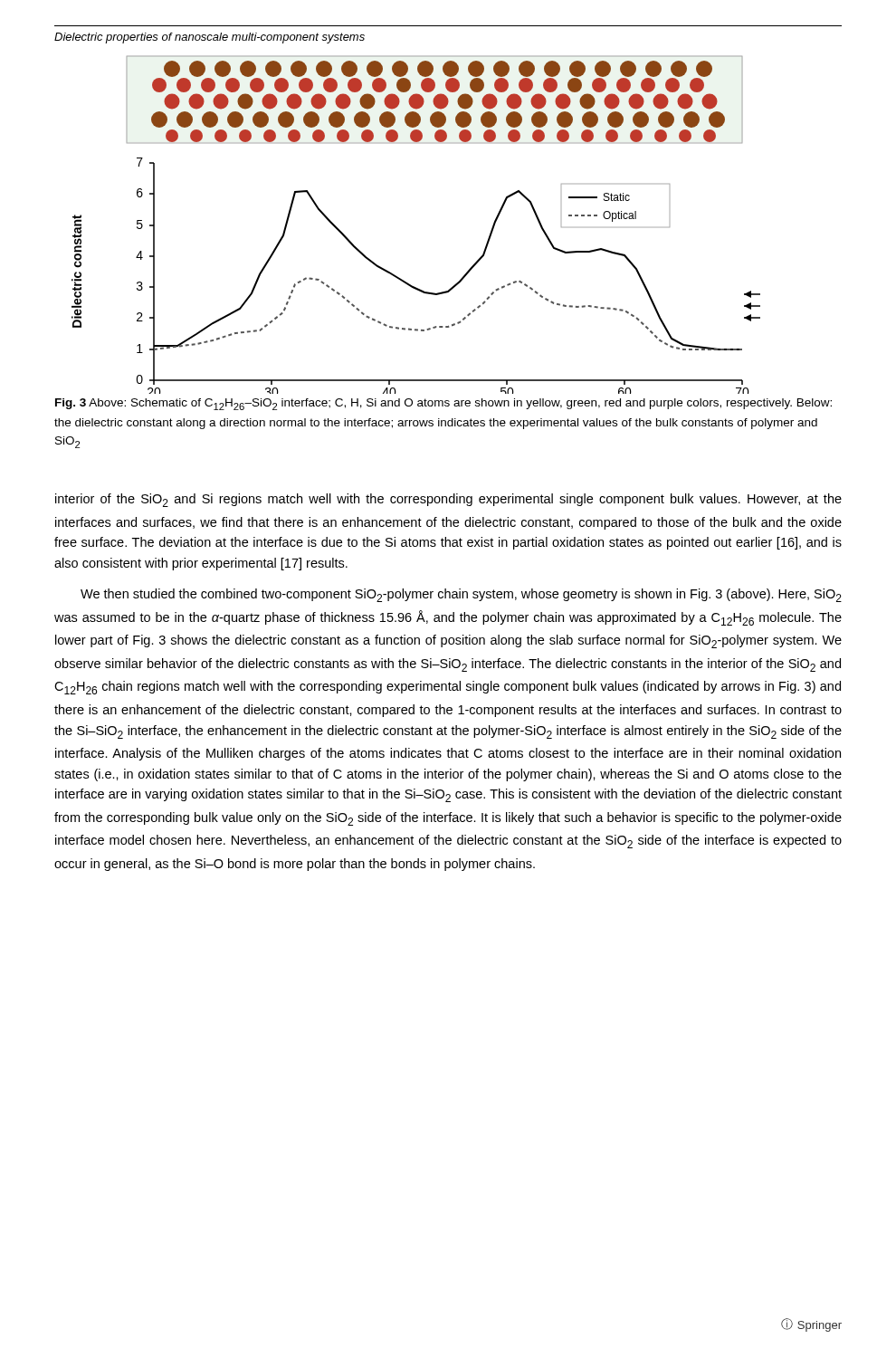Navigate to the block starting "Fig. 3 Above: Schematic of C12H26–SiO2 interface;"
Viewport: 896px width, 1358px height.
(x=444, y=422)
